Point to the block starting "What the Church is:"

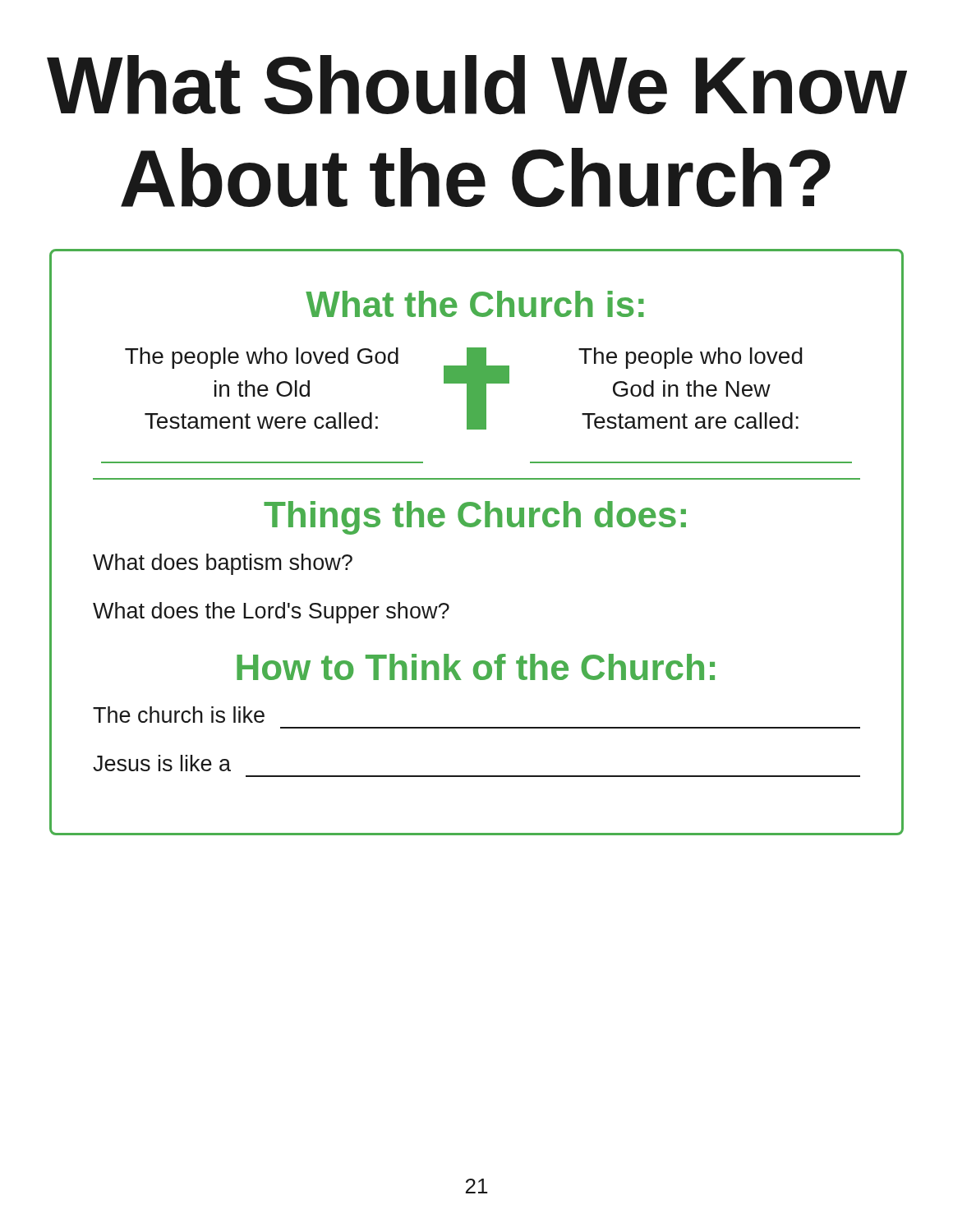coord(476,305)
